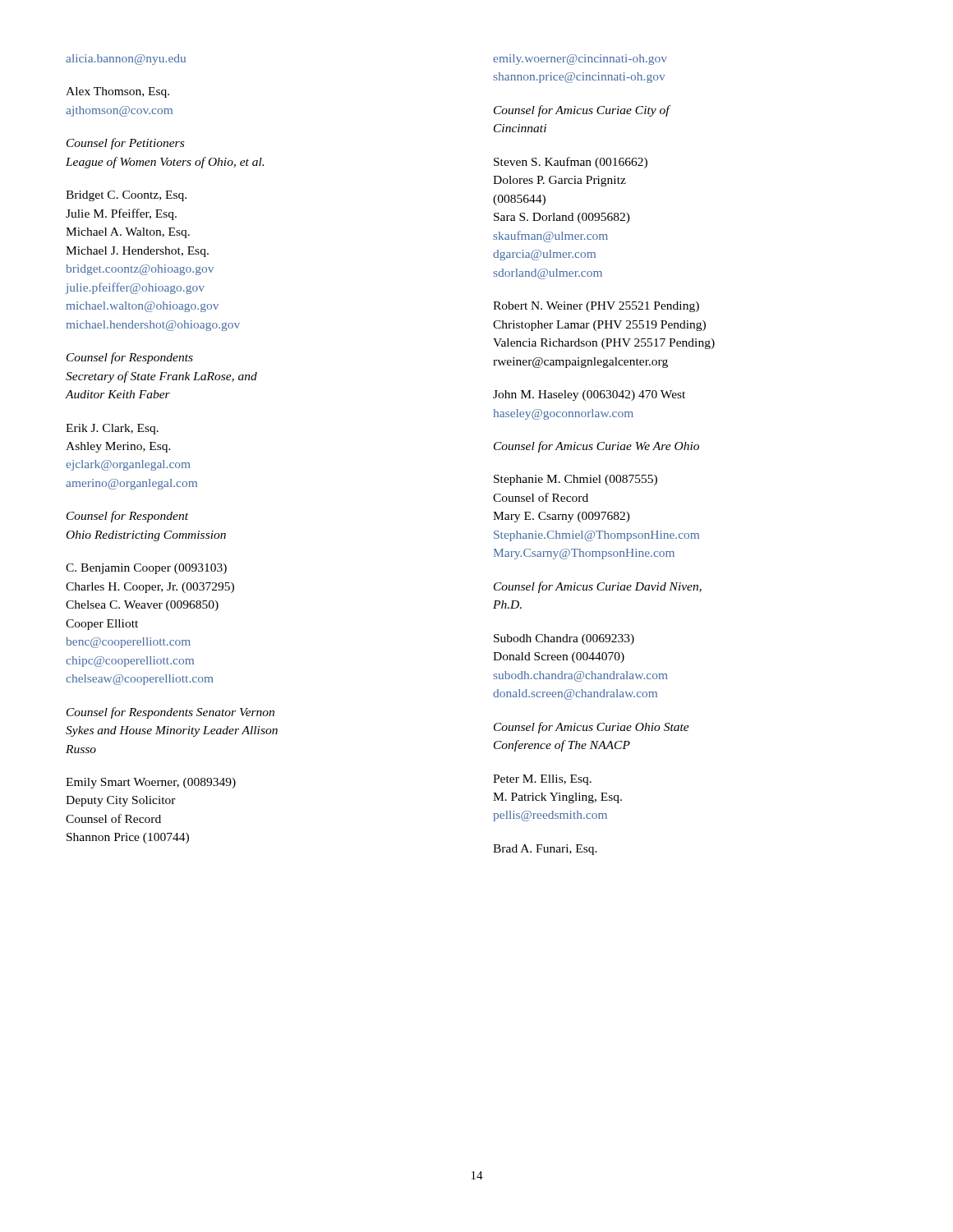Viewport: 953px width, 1232px height.
Task: Click on the text block containing "Peter M. Ellis, Esq."
Action: pos(558,796)
